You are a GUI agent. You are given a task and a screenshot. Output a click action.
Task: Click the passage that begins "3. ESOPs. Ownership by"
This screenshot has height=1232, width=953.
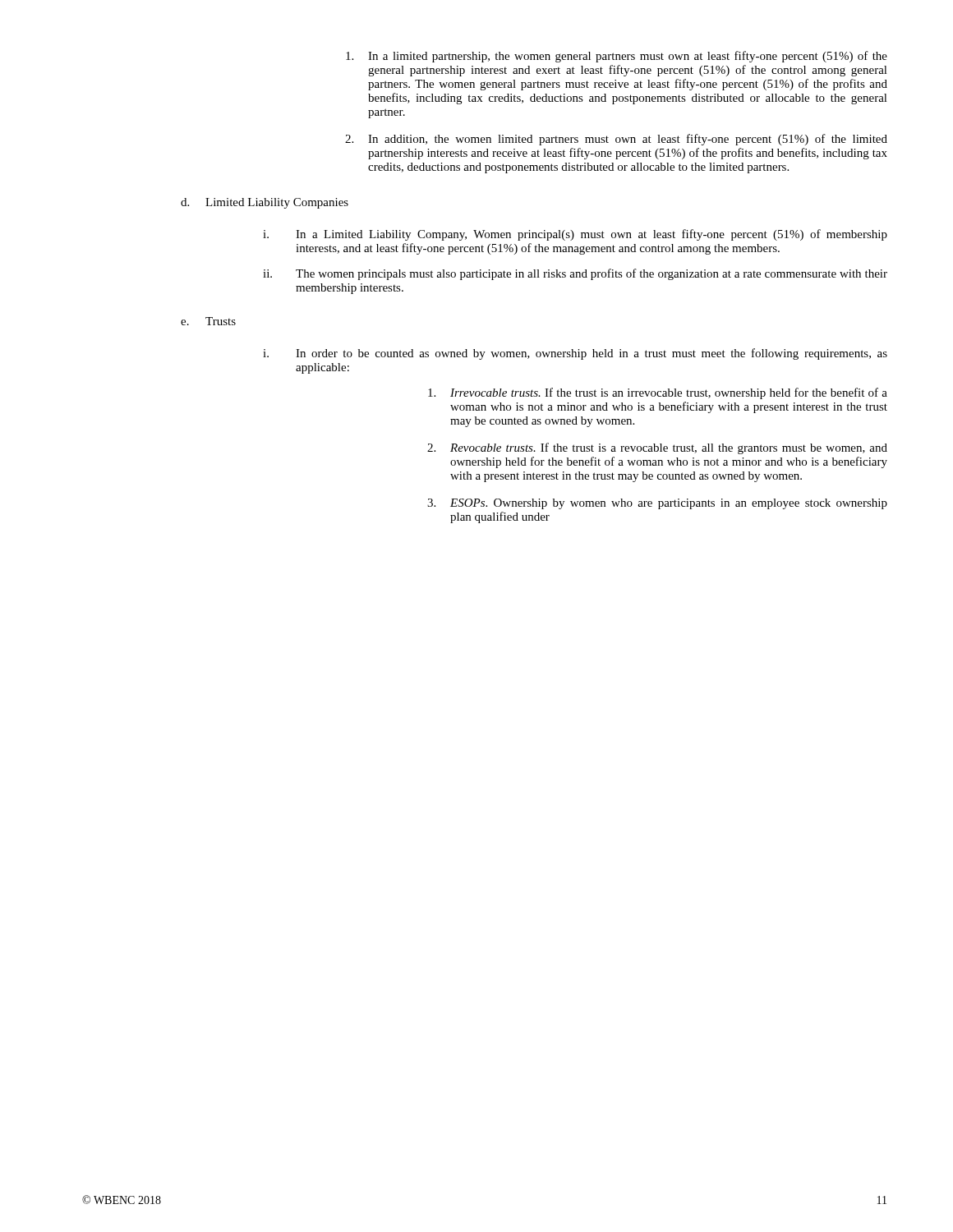pyautogui.click(x=657, y=510)
